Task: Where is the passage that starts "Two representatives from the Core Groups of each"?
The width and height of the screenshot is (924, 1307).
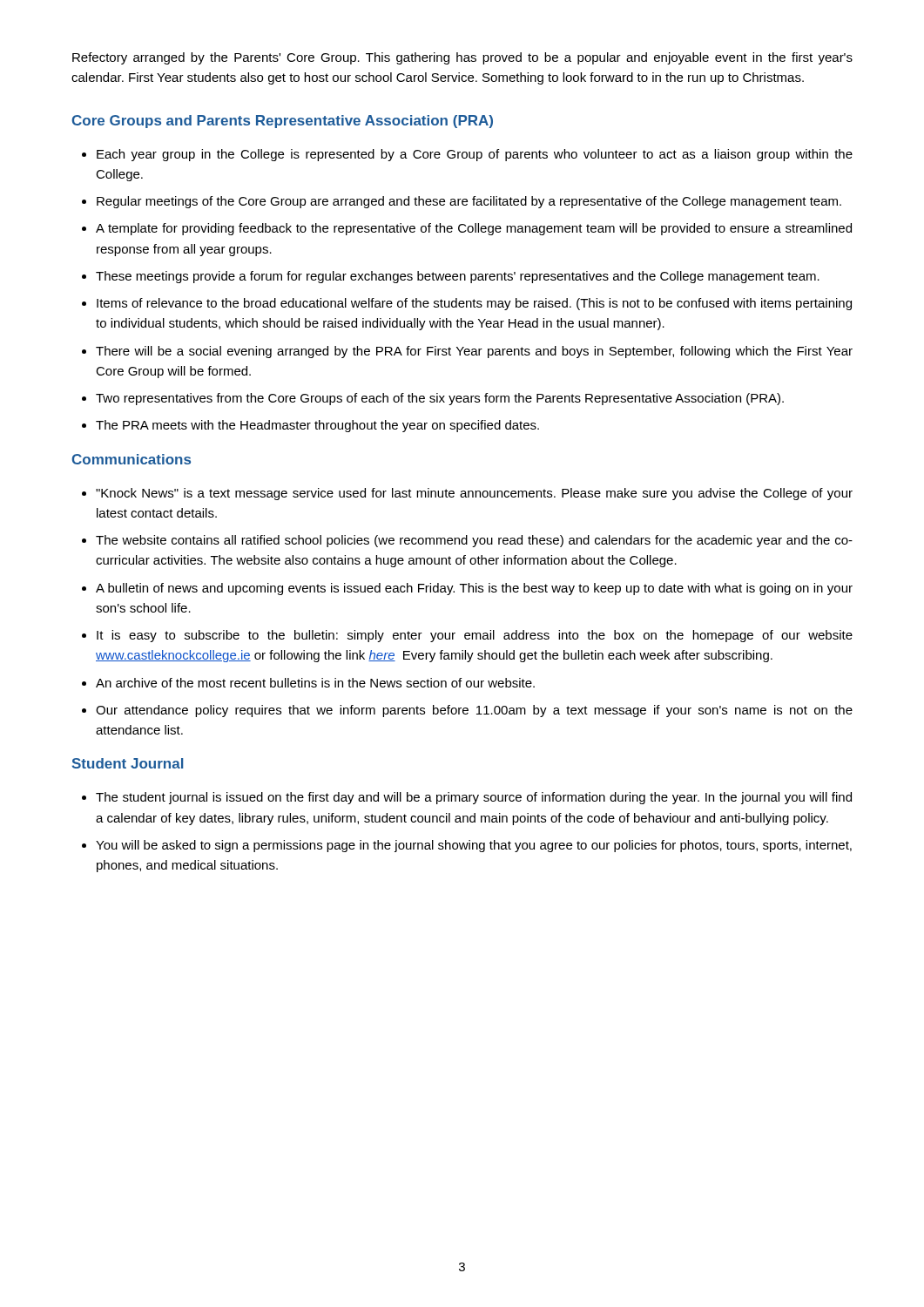Action: point(440,398)
